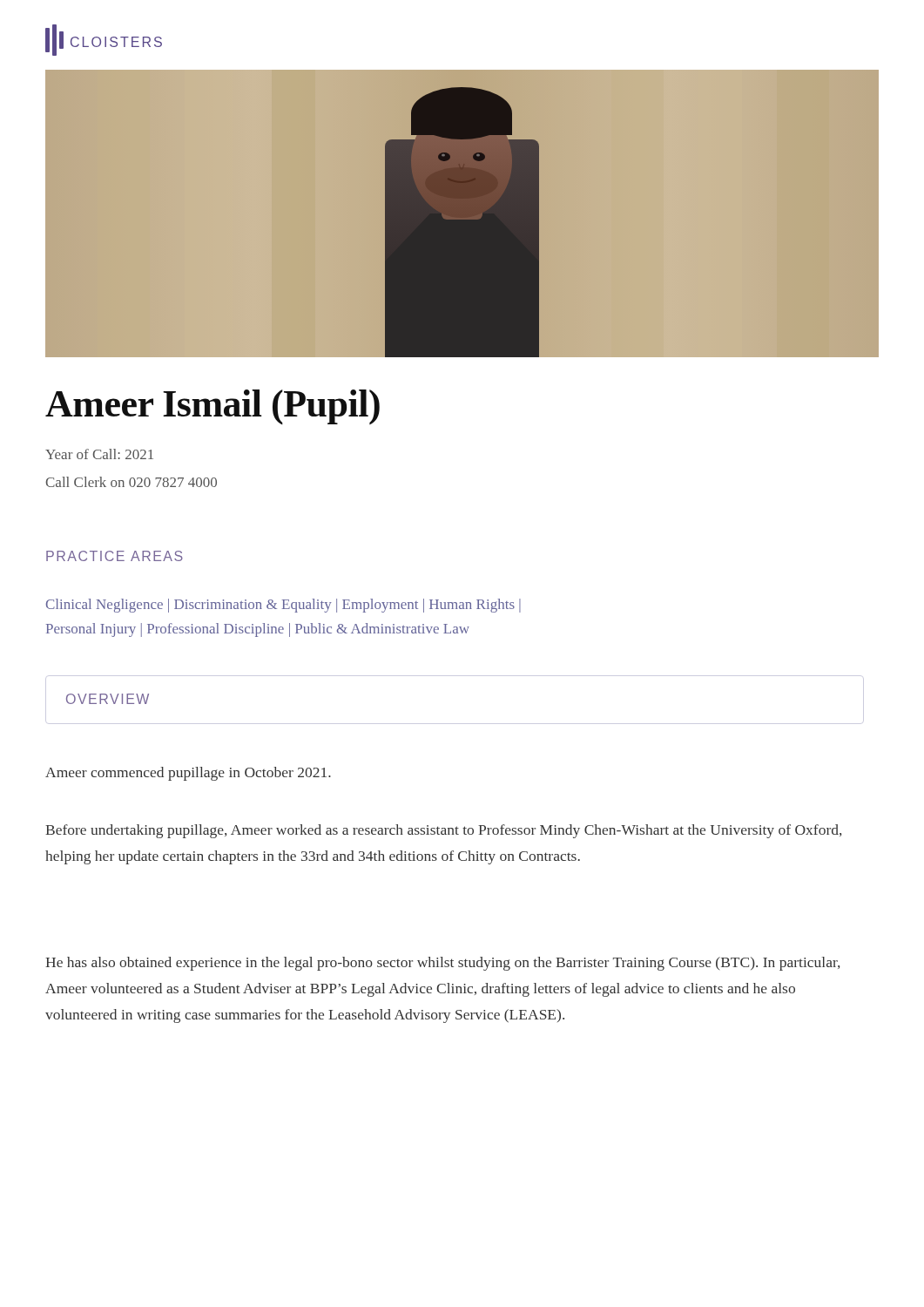Navigate to the passage starting "PRACTICE AREAS"
Screen dimensions: 1307x924
click(x=115, y=556)
